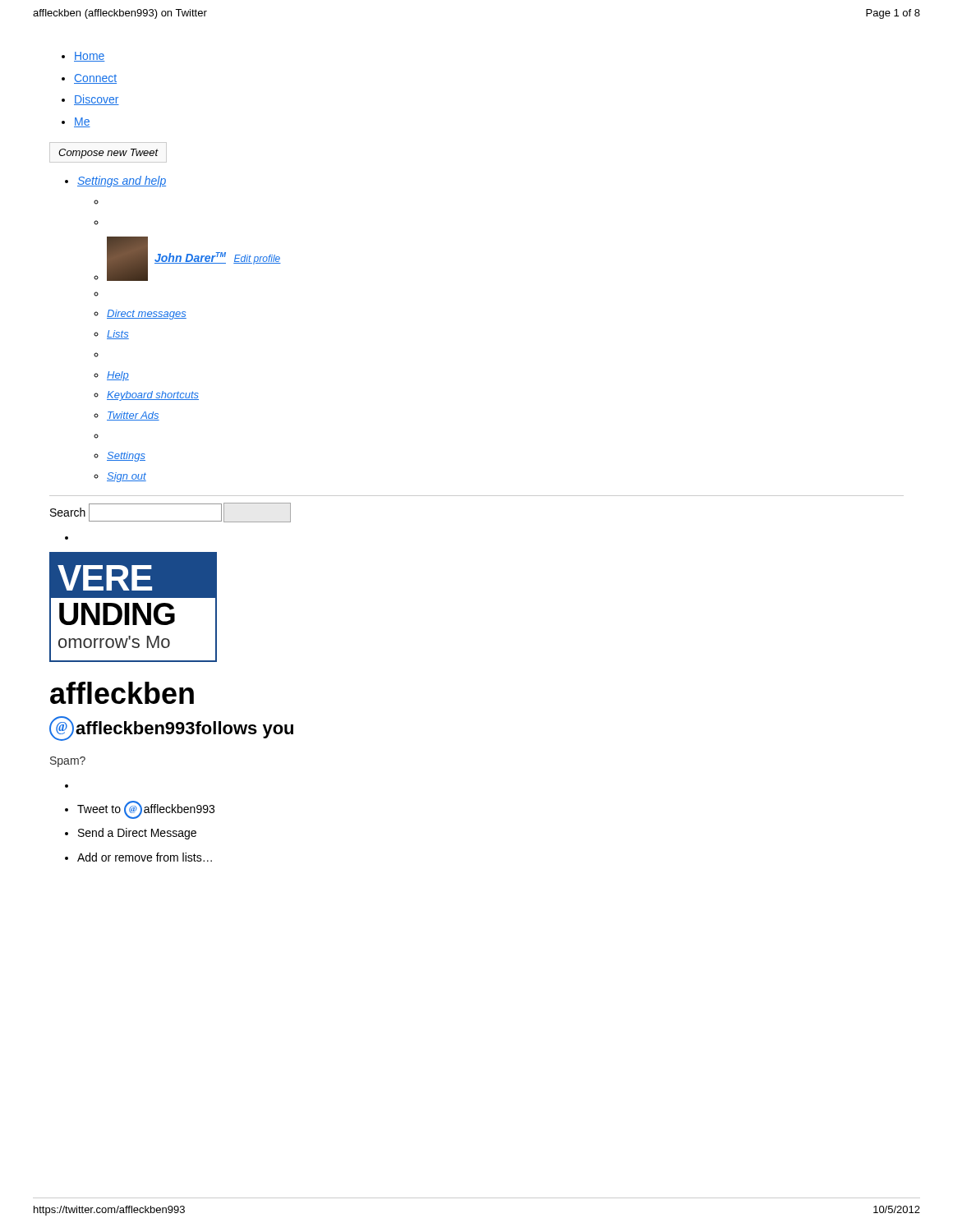The image size is (953, 1232).
Task: Find the list item that says "Sign out"
Action: point(126,476)
